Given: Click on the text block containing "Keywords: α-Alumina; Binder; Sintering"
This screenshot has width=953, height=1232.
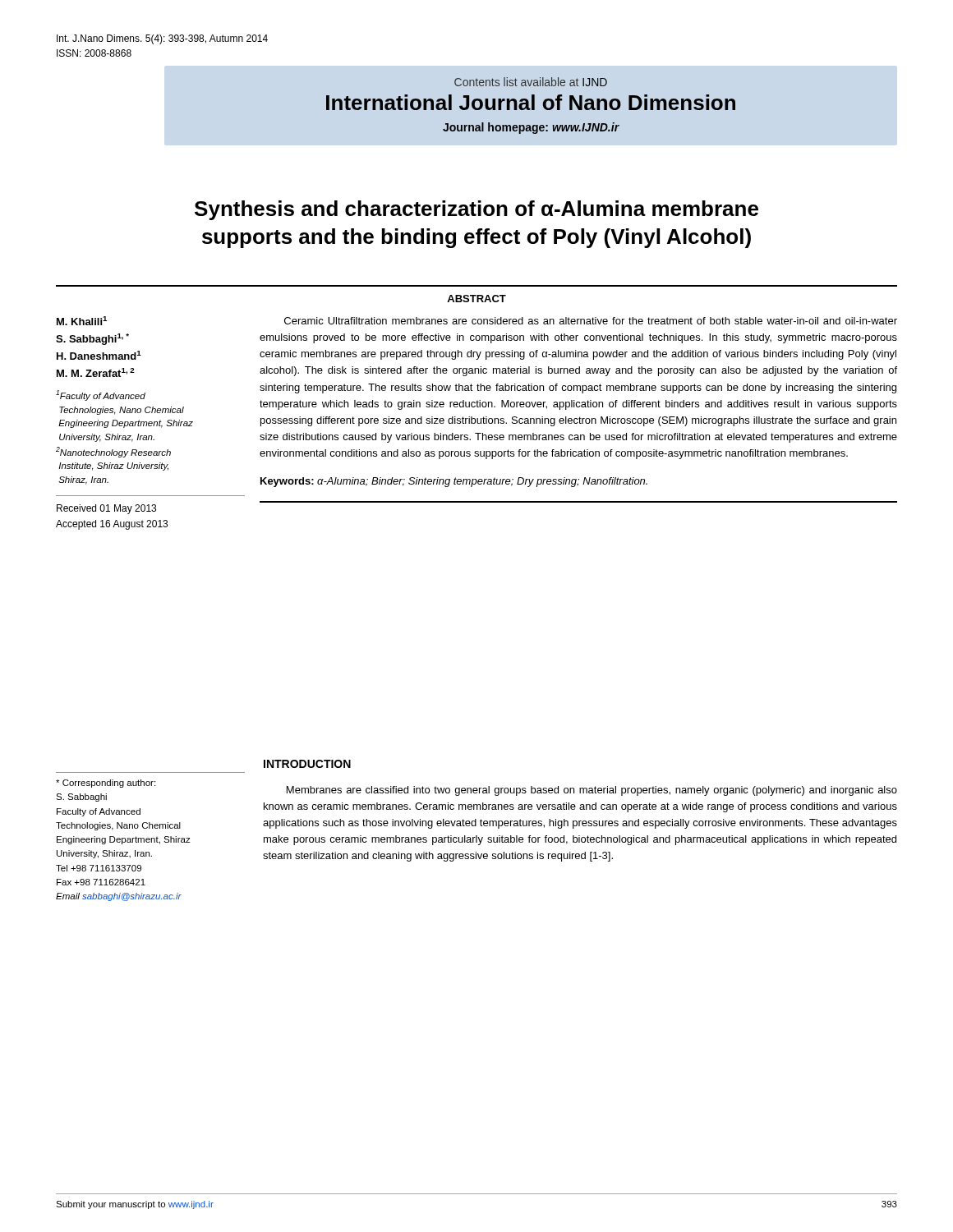Looking at the screenshot, I should (454, 481).
